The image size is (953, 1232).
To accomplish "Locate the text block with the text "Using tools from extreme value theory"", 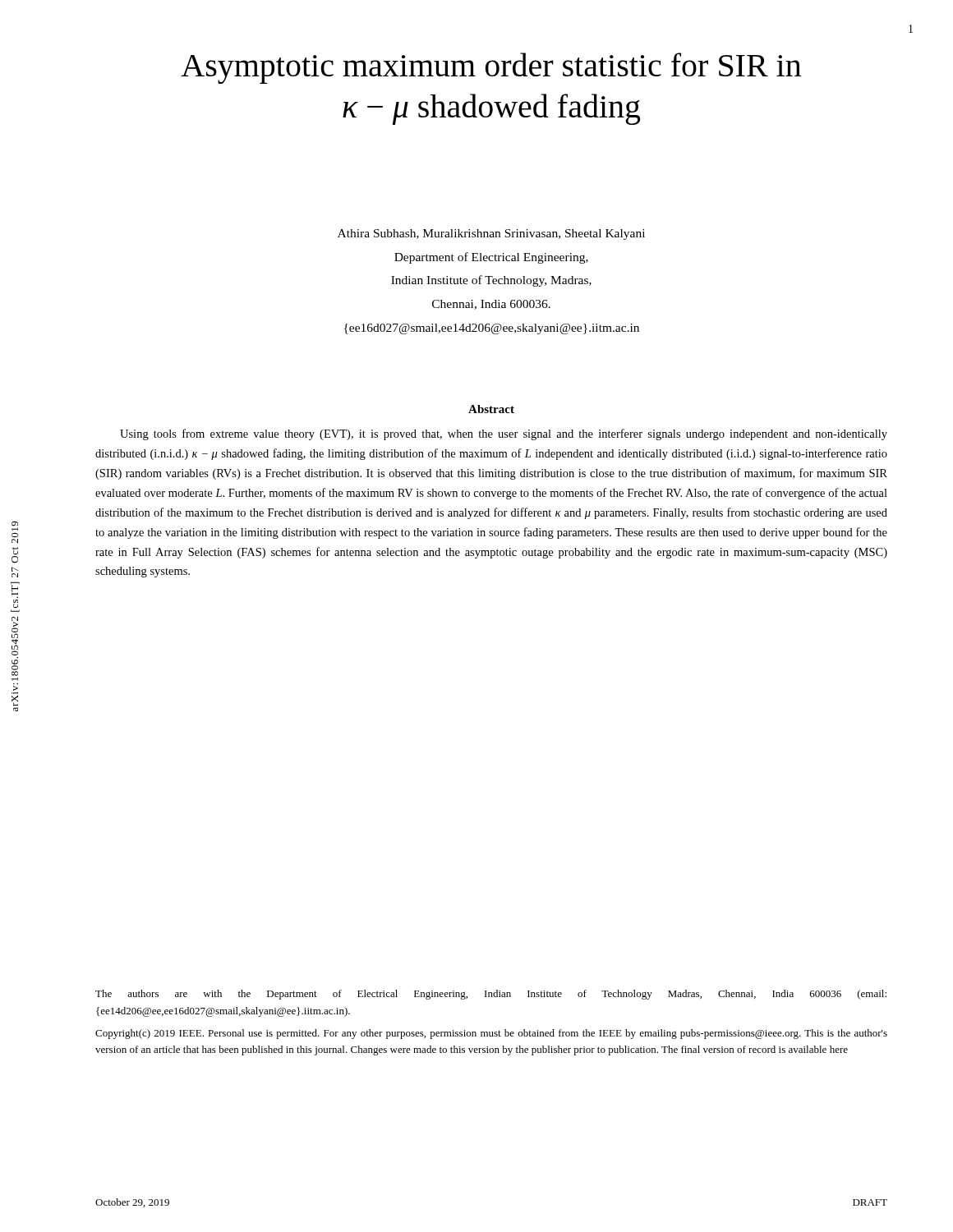I will (x=491, y=502).
